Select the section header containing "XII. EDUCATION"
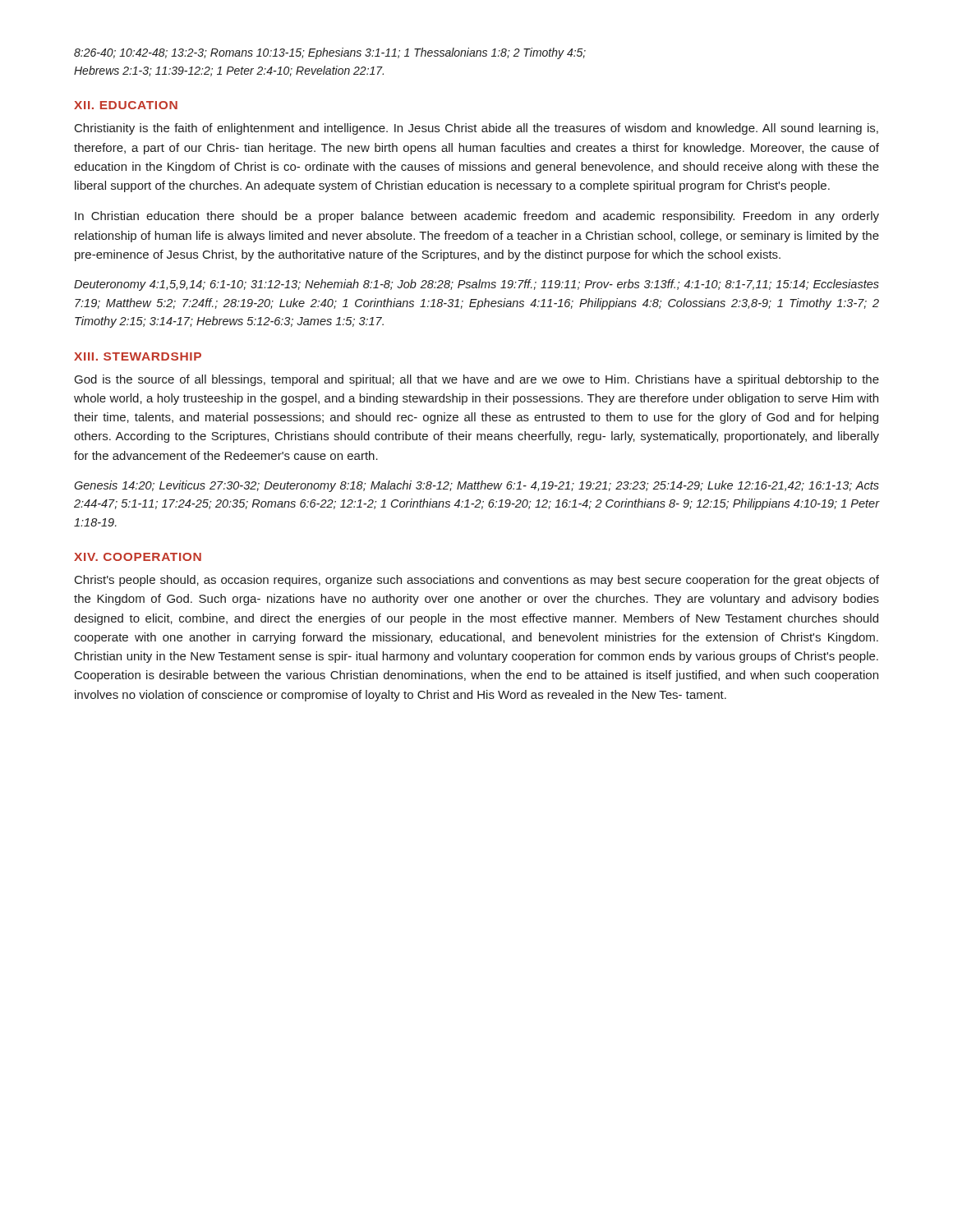This screenshot has width=953, height=1232. point(126,105)
